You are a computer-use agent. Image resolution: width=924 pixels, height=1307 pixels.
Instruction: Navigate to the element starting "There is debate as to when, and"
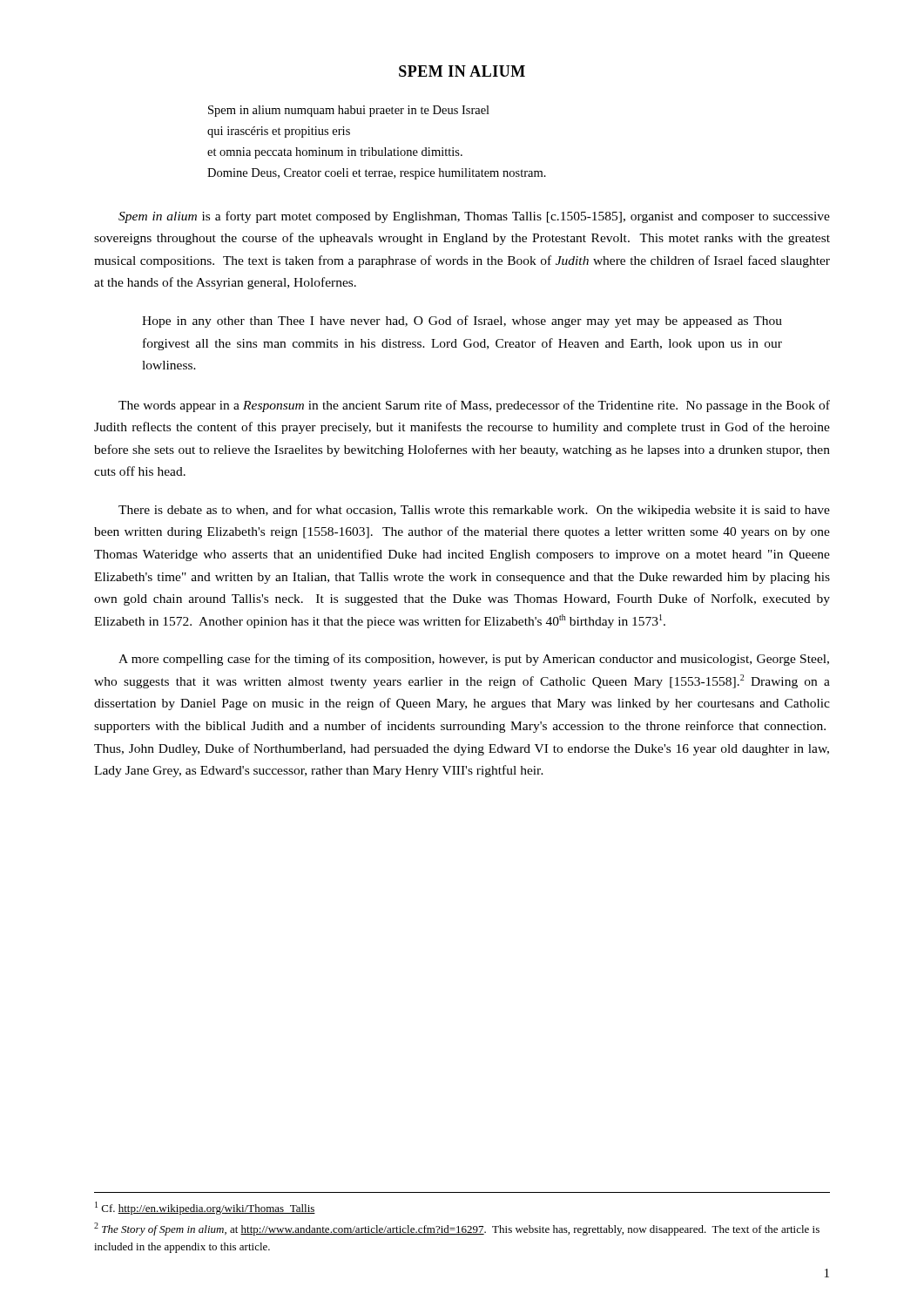coord(462,565)
